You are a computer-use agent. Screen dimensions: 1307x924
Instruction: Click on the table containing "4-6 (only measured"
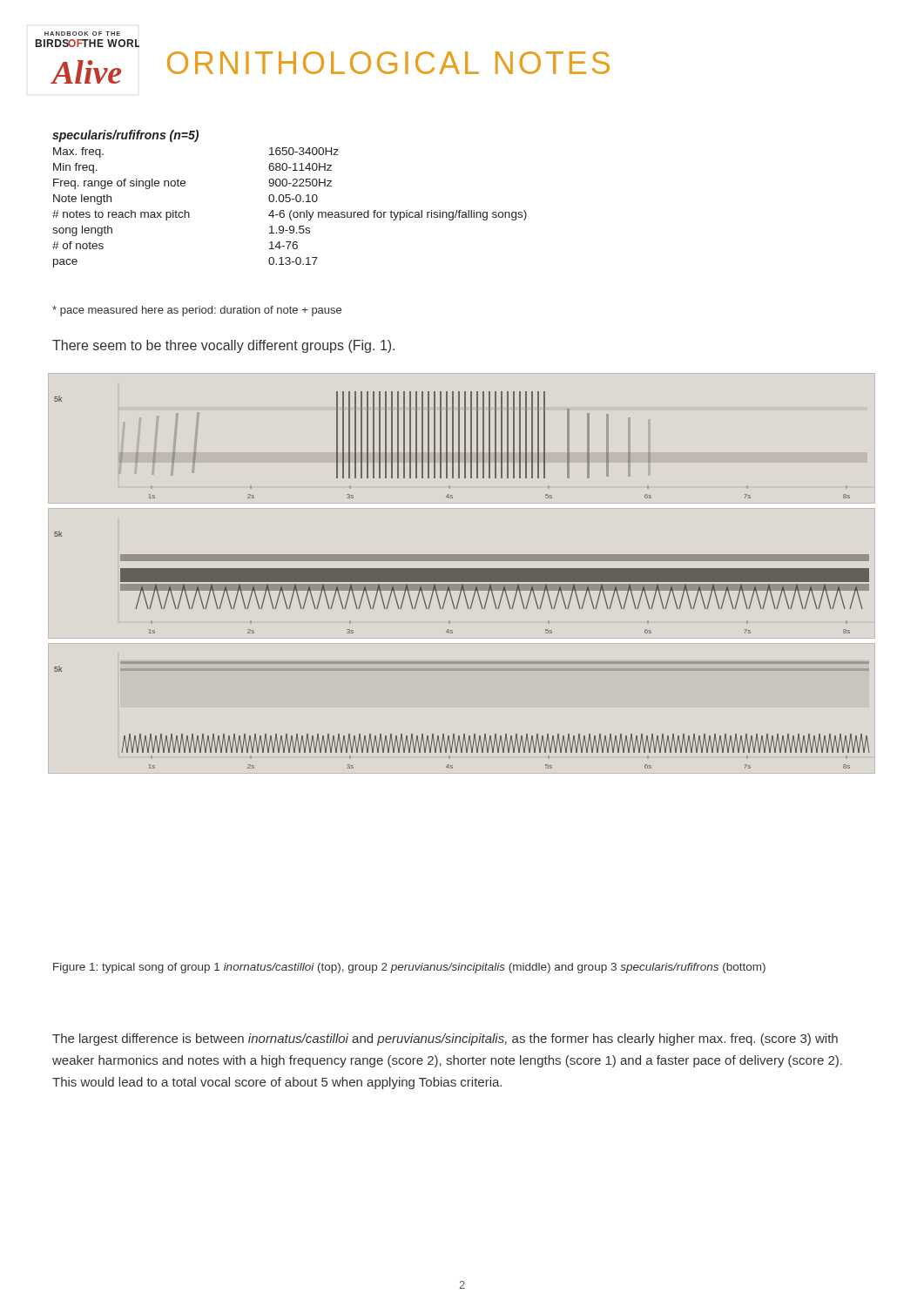coord(379,197)
